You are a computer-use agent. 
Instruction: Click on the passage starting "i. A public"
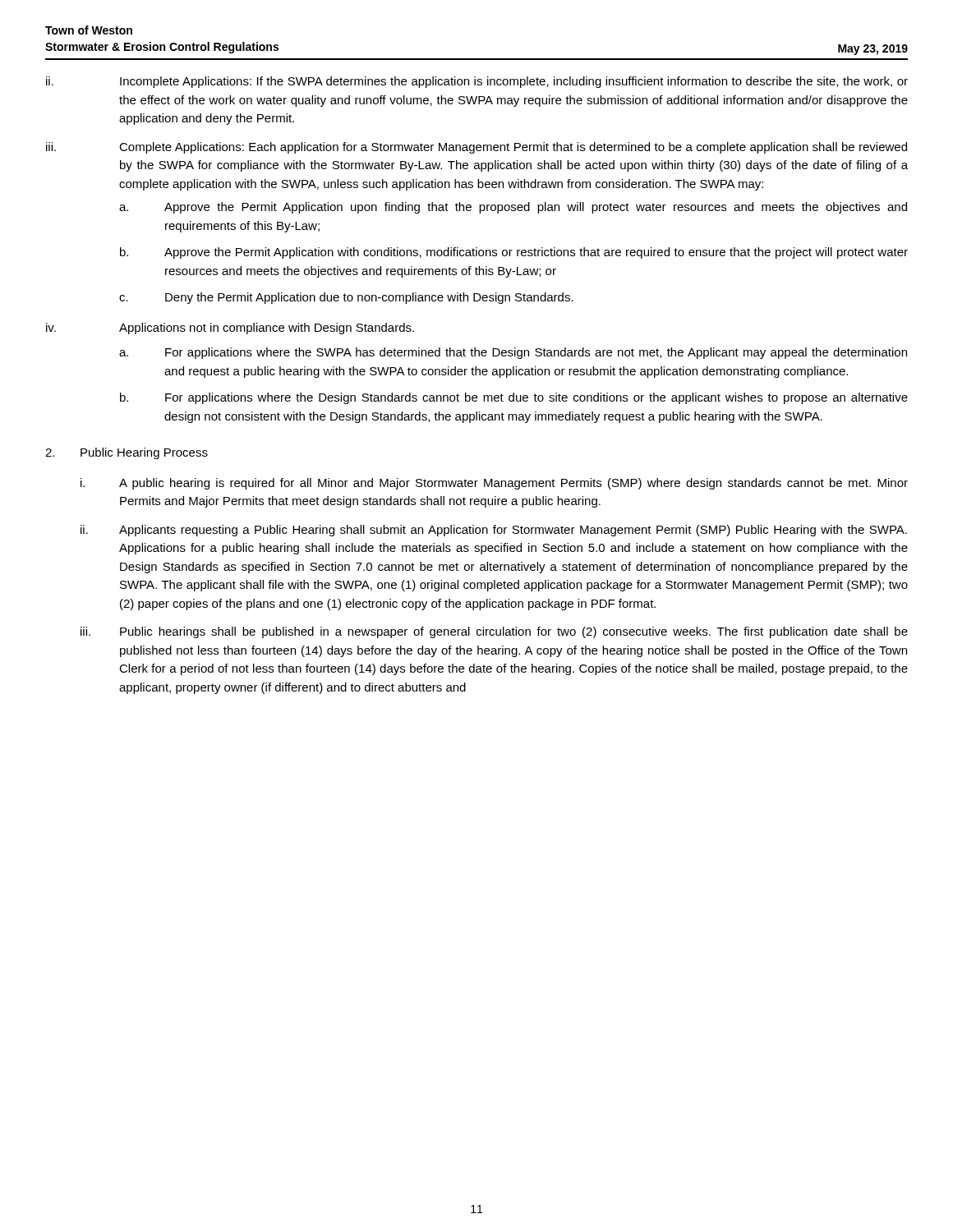tap(494, 492)
